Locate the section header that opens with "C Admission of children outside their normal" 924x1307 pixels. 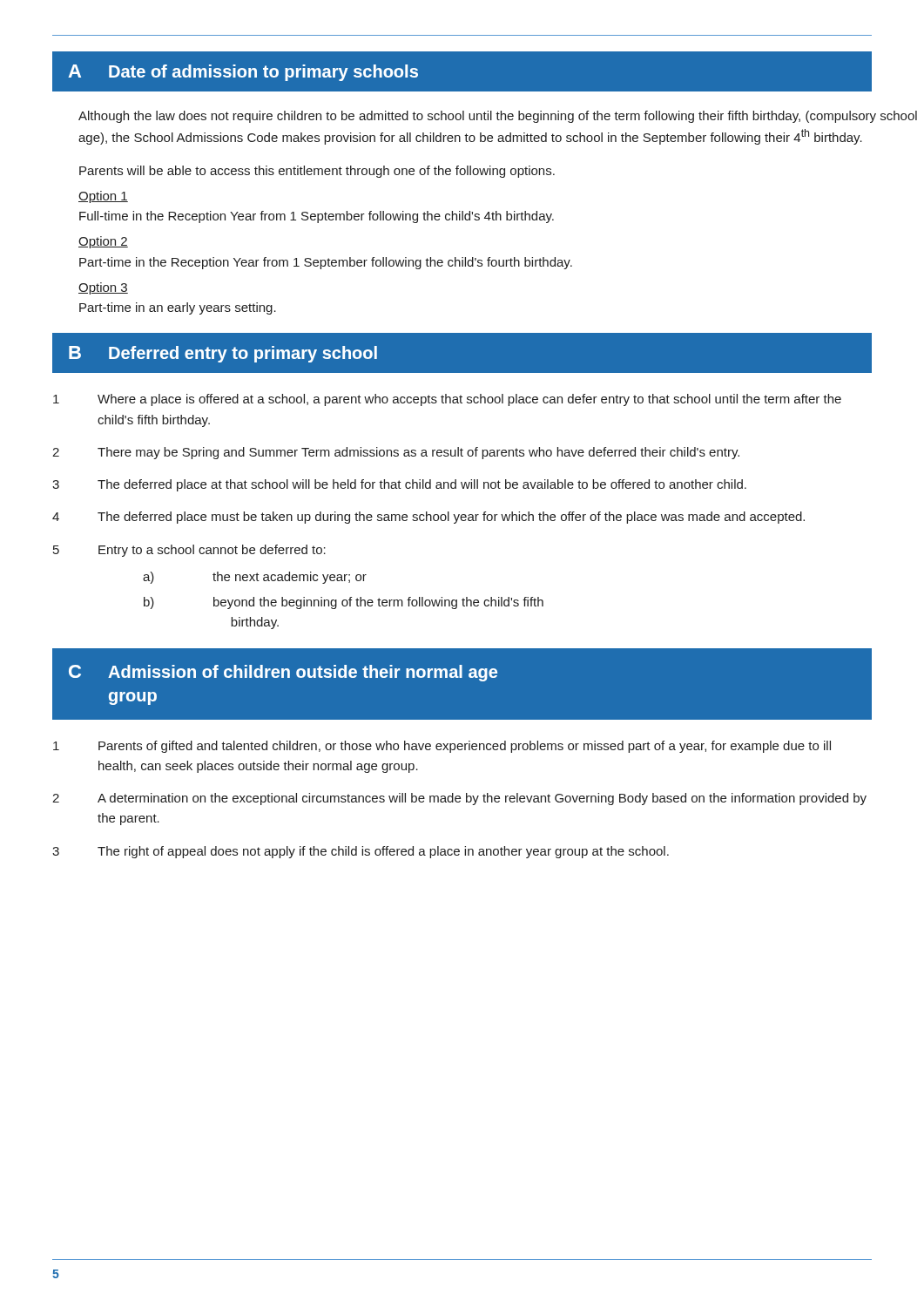coord(283,682)
